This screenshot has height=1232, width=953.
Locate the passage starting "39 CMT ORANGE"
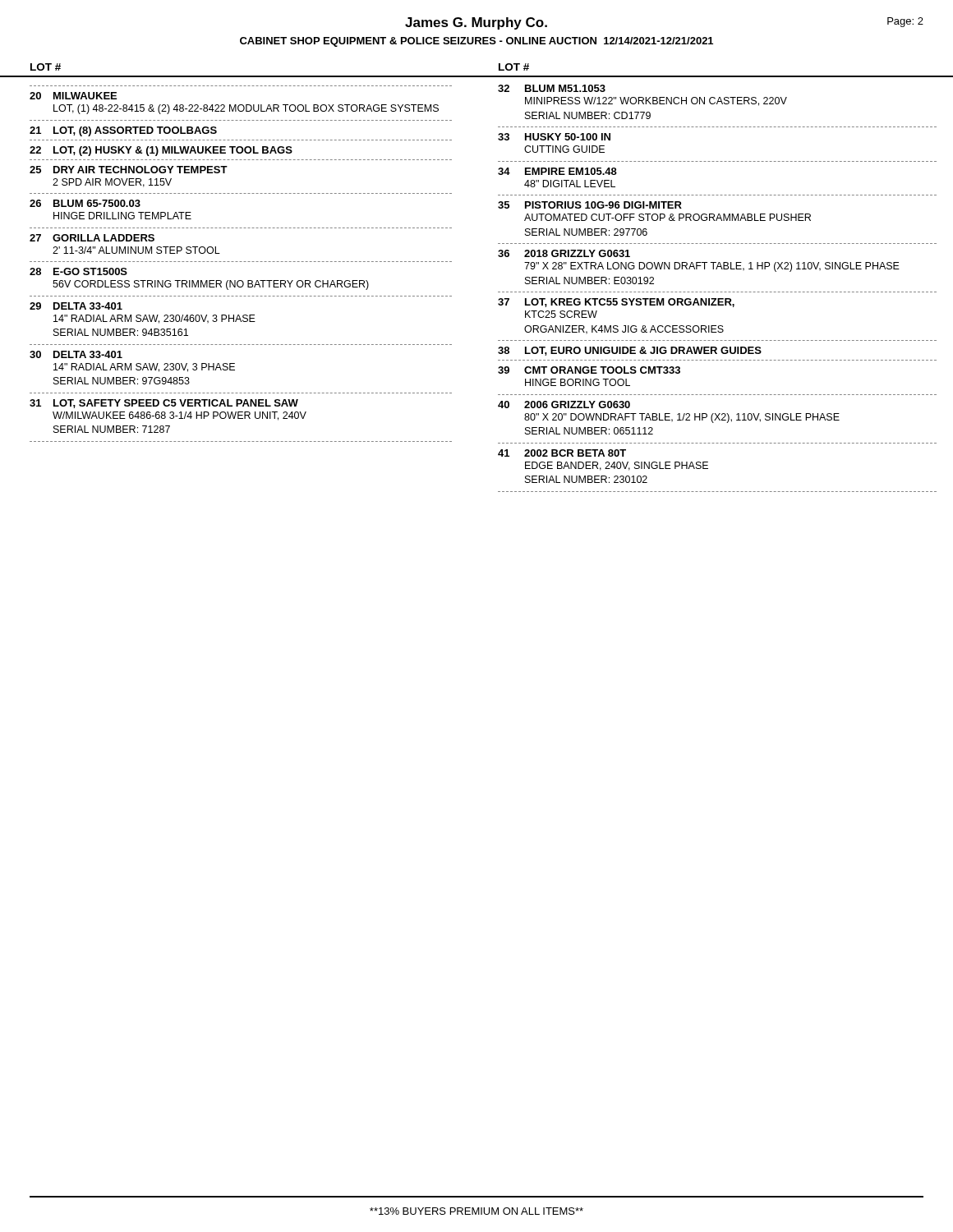tap(589, 370)
